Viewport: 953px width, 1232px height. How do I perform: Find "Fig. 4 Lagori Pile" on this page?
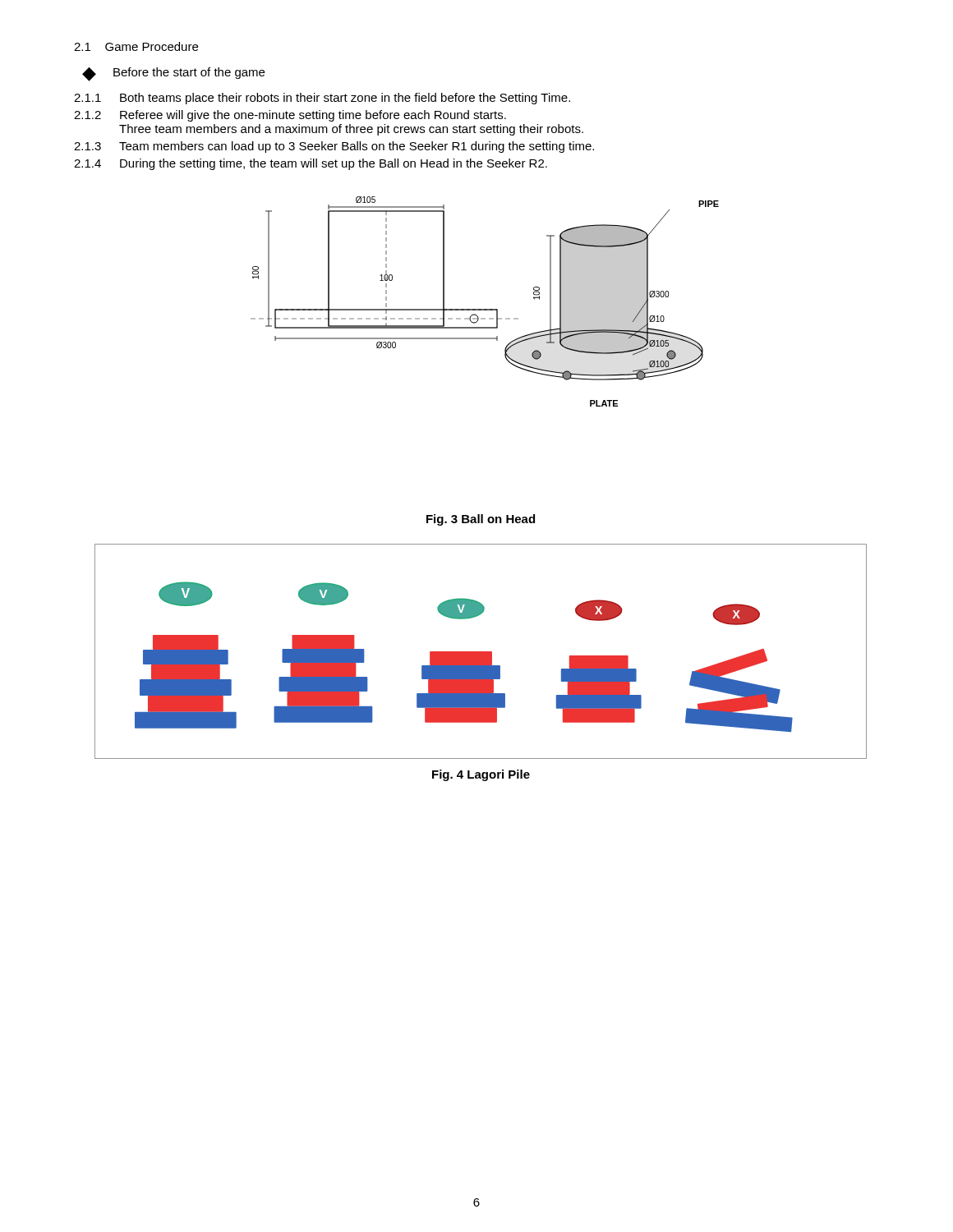click(481, 774)
